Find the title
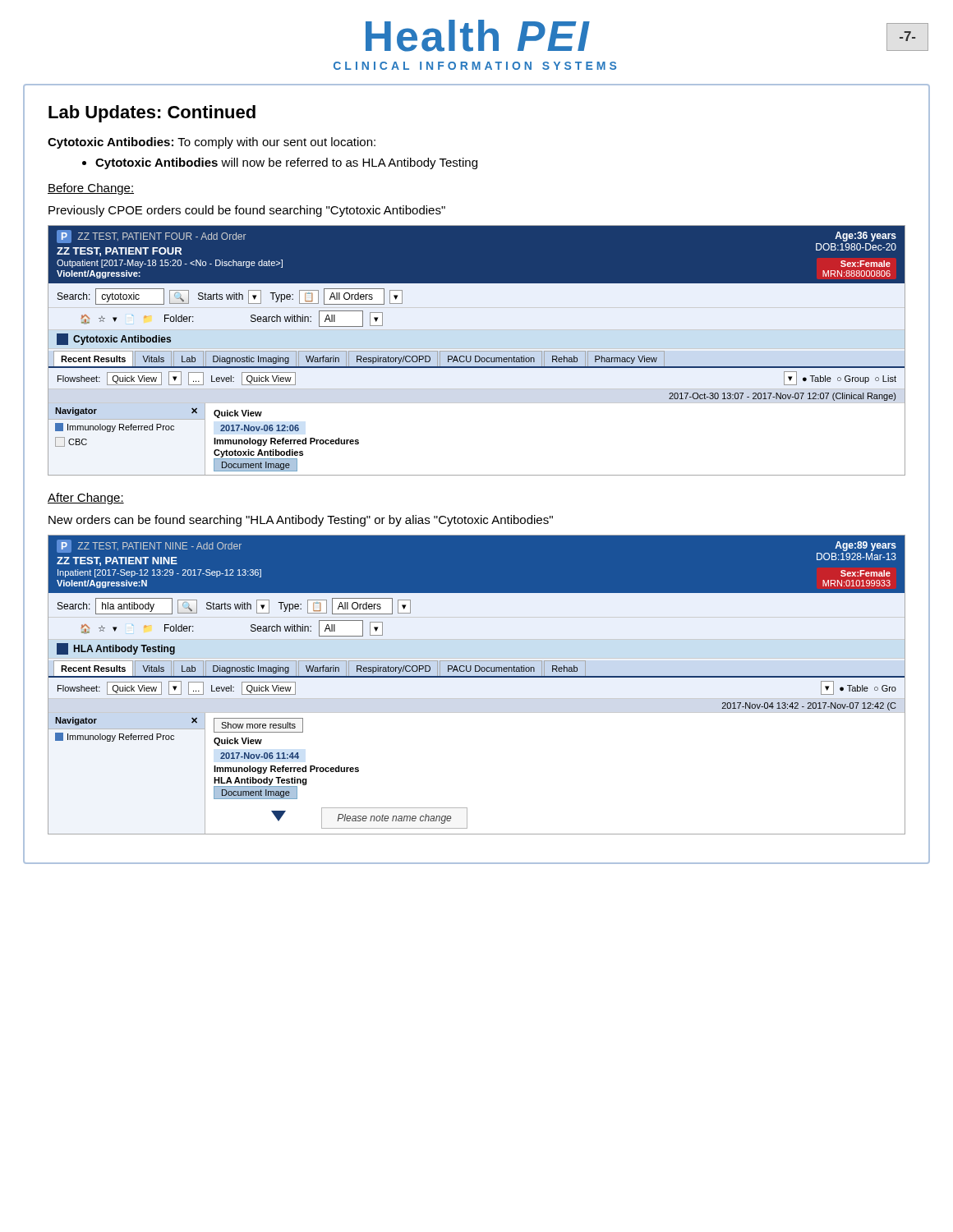 pos(476,468)
